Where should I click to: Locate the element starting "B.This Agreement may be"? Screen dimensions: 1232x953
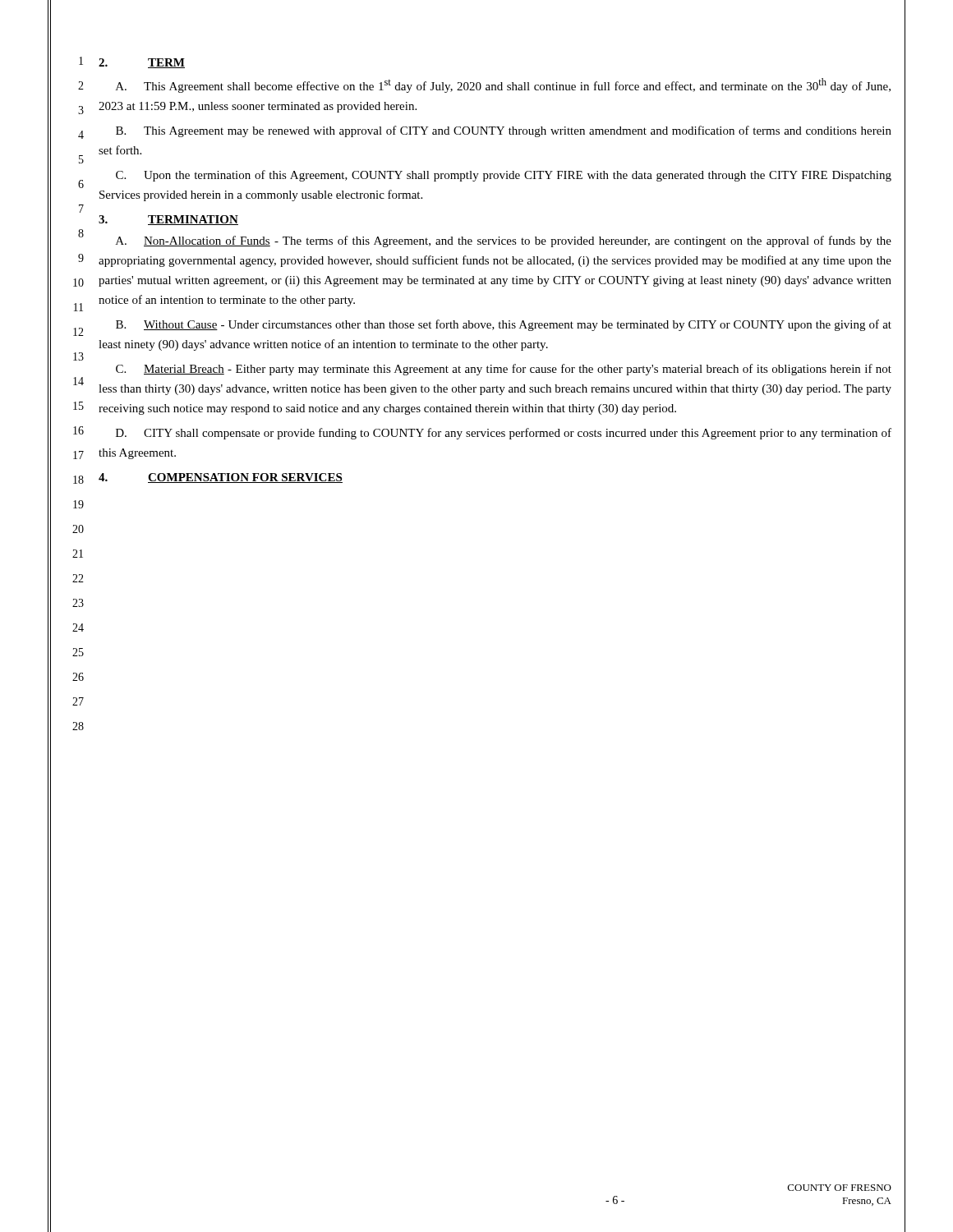(495, 139)
